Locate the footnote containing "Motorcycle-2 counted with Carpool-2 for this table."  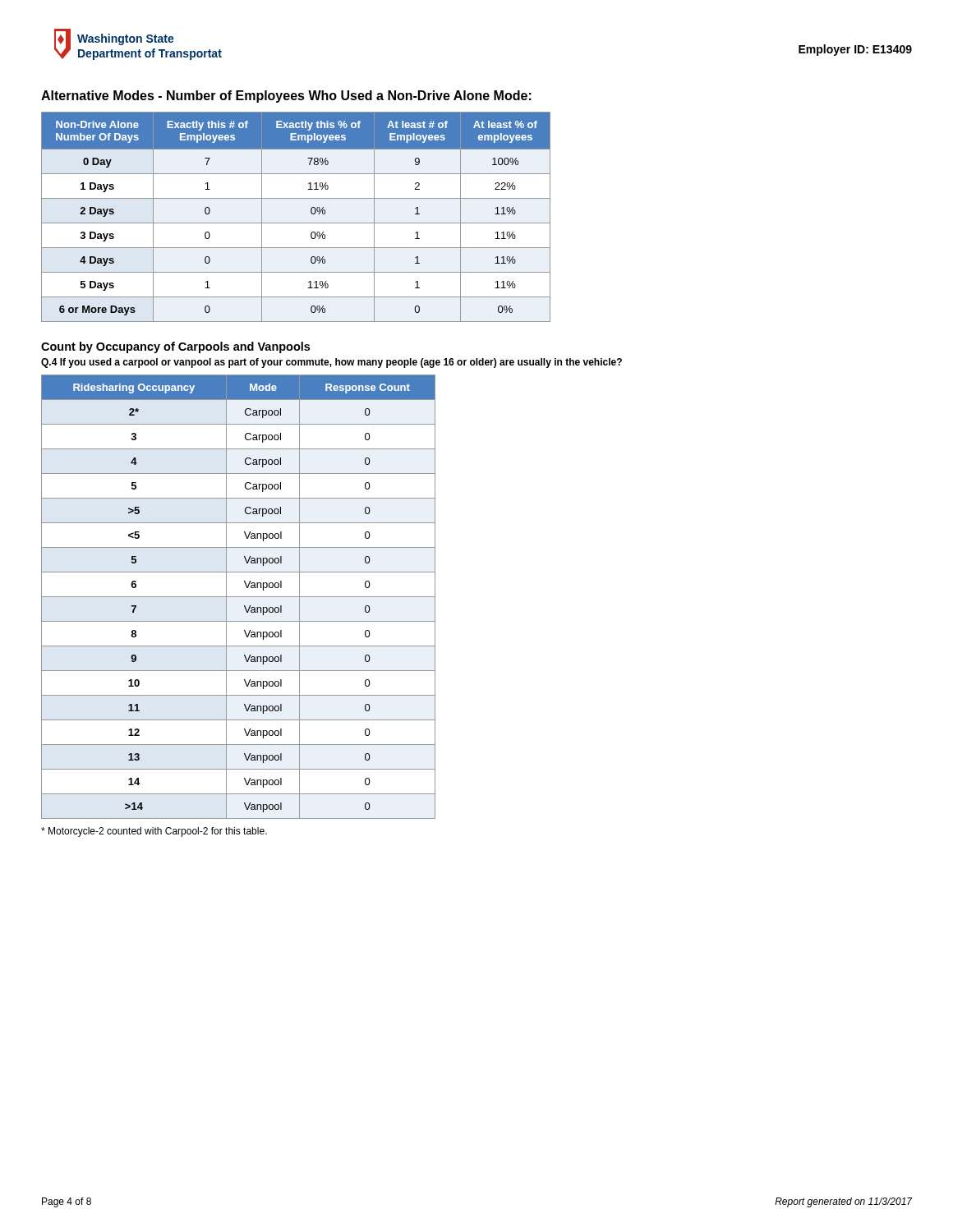coord(154,831)
